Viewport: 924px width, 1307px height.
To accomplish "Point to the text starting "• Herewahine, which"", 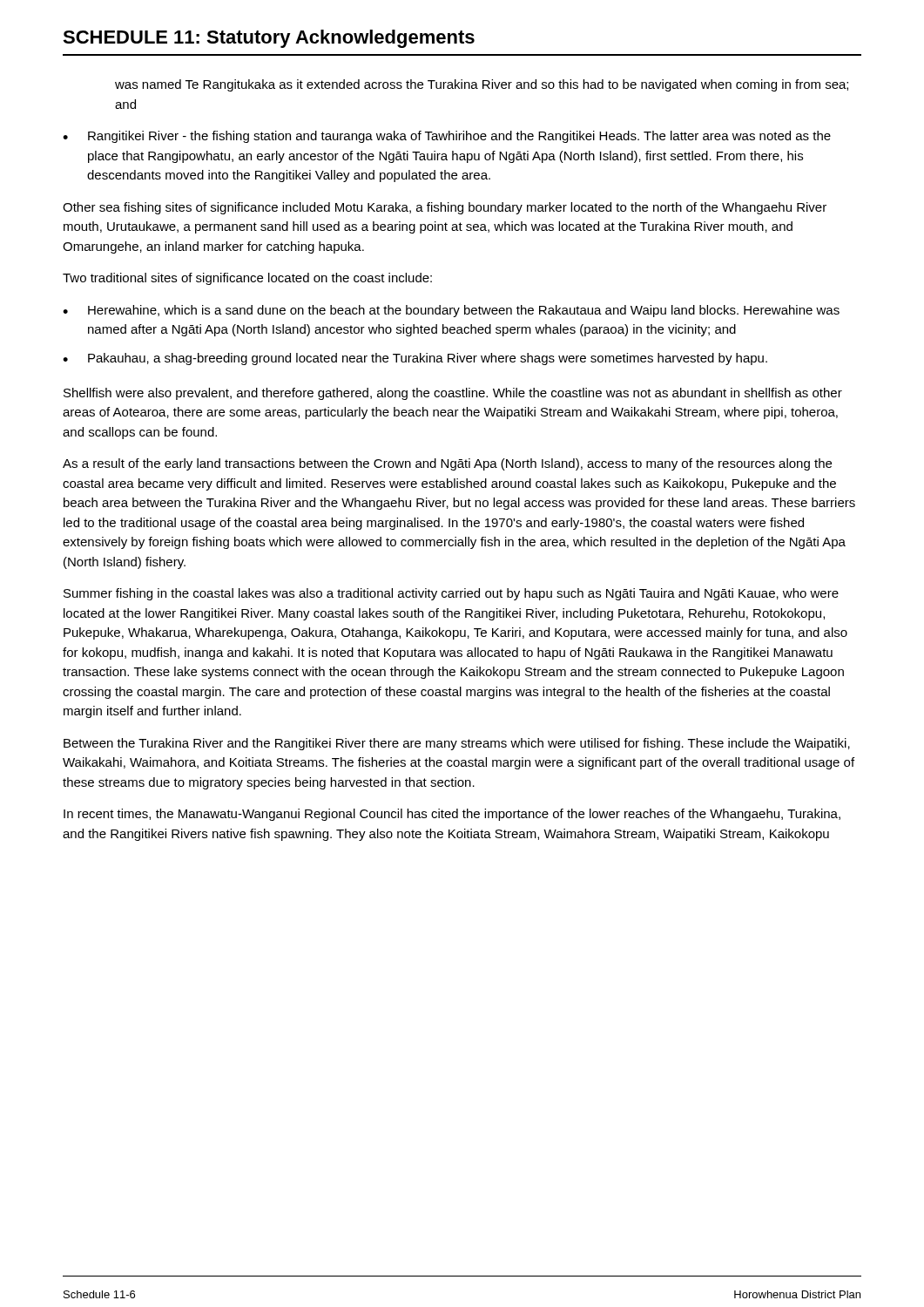I will (x=462, y=320).
